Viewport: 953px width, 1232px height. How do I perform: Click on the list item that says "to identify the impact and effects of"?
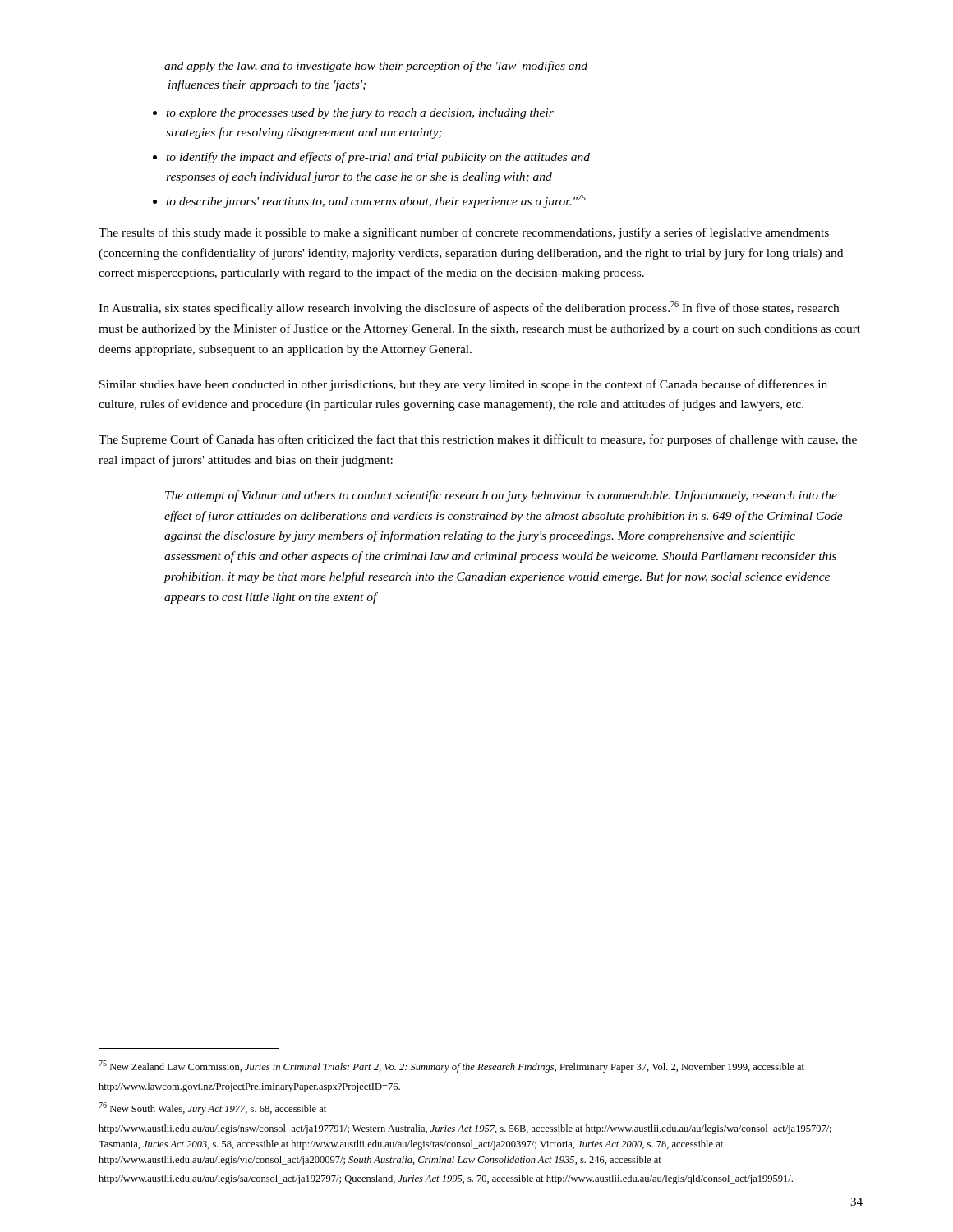[x=378, y=166]
